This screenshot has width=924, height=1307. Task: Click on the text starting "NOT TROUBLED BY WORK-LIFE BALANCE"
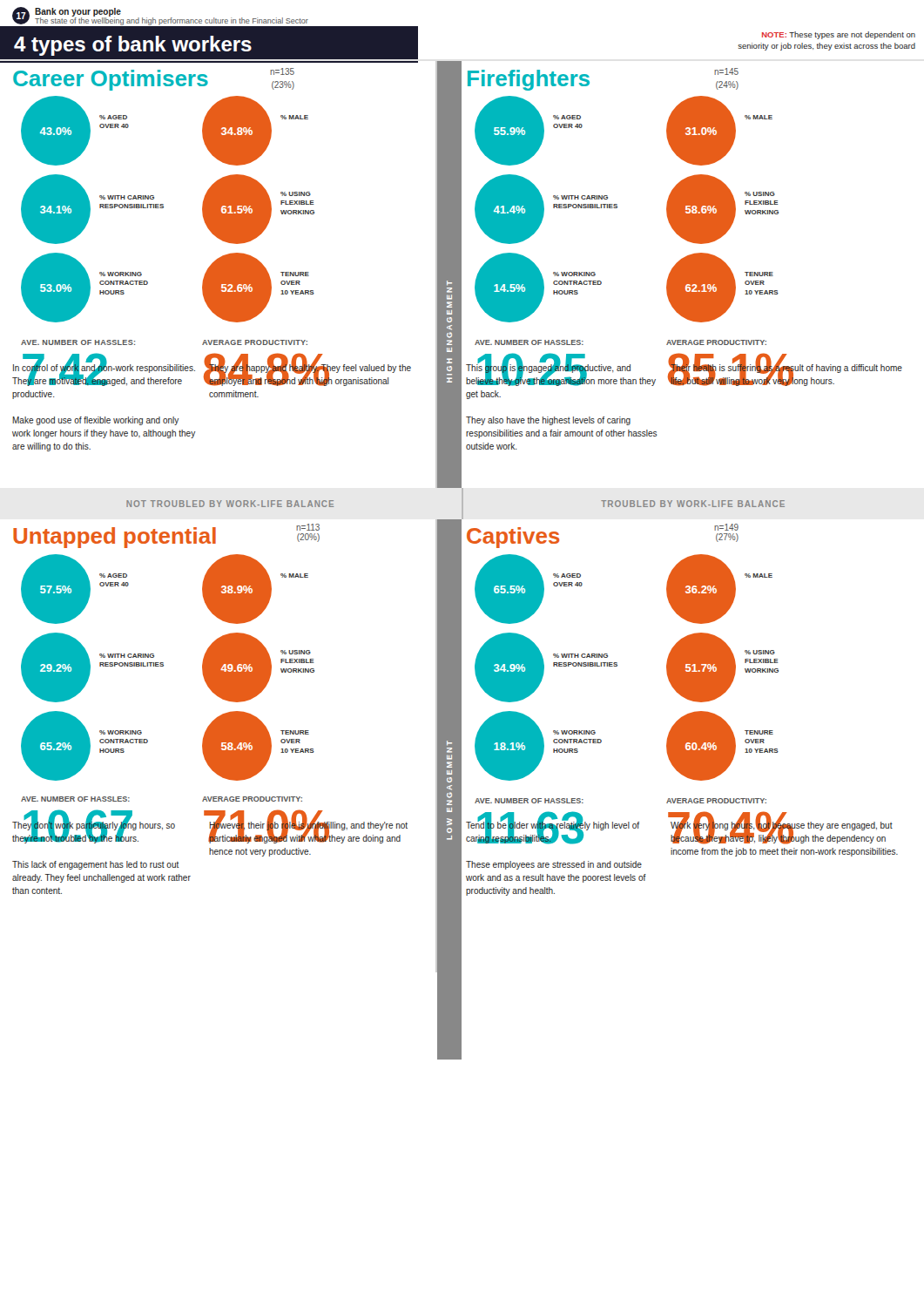[231, 504]
